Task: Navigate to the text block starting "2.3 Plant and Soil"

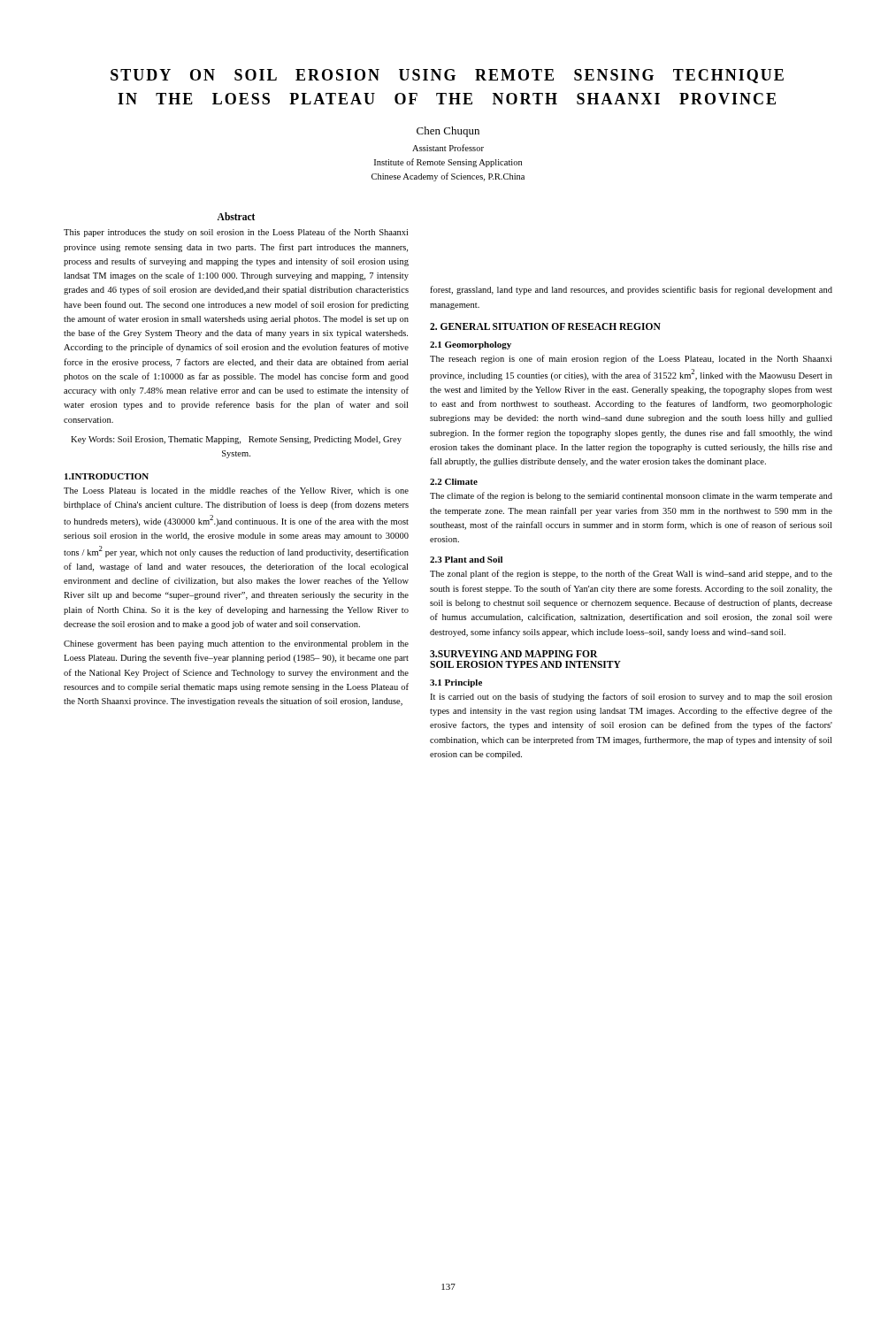Action: [x=466, y=559]
